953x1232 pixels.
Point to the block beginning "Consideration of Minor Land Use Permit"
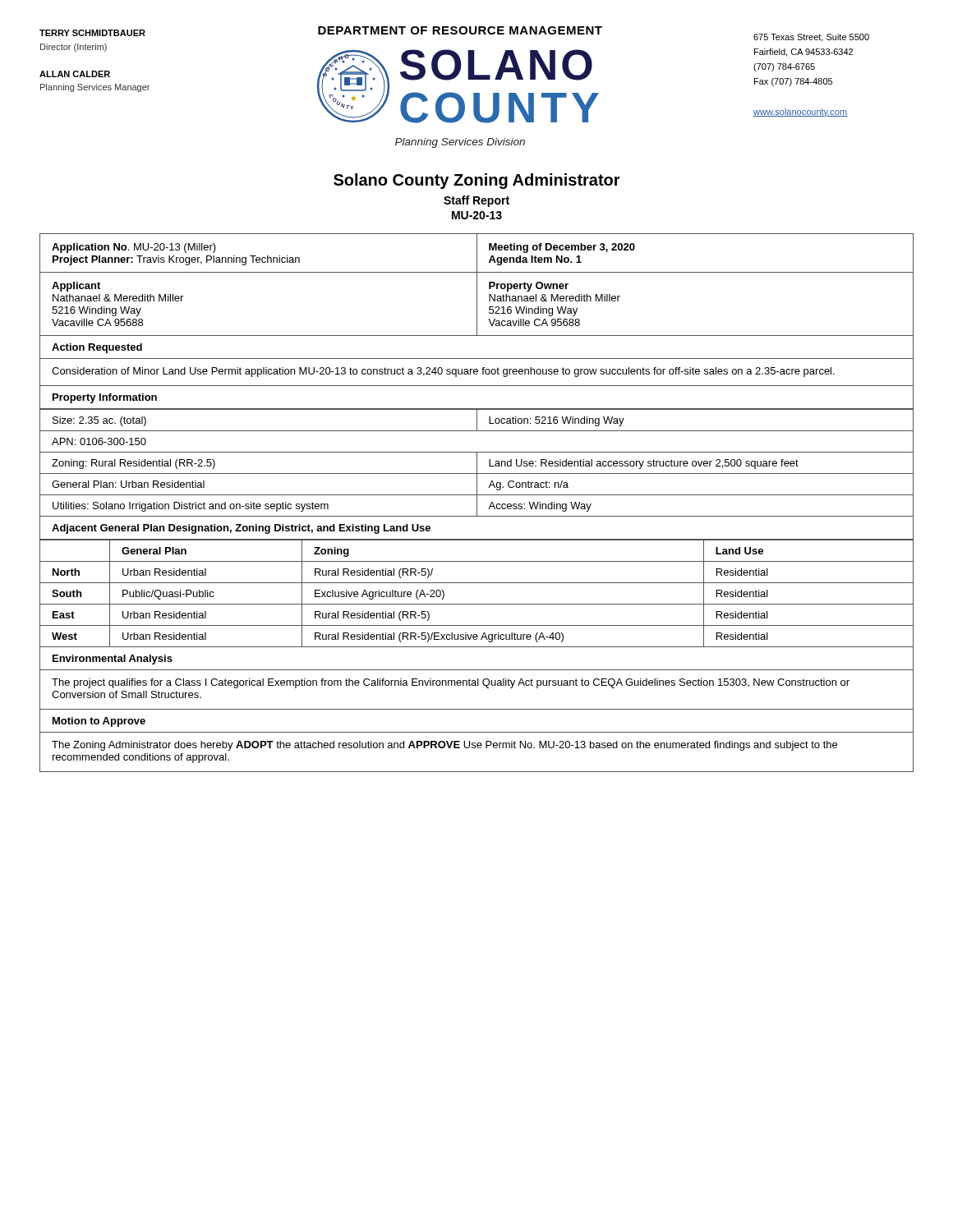point(443,371)
